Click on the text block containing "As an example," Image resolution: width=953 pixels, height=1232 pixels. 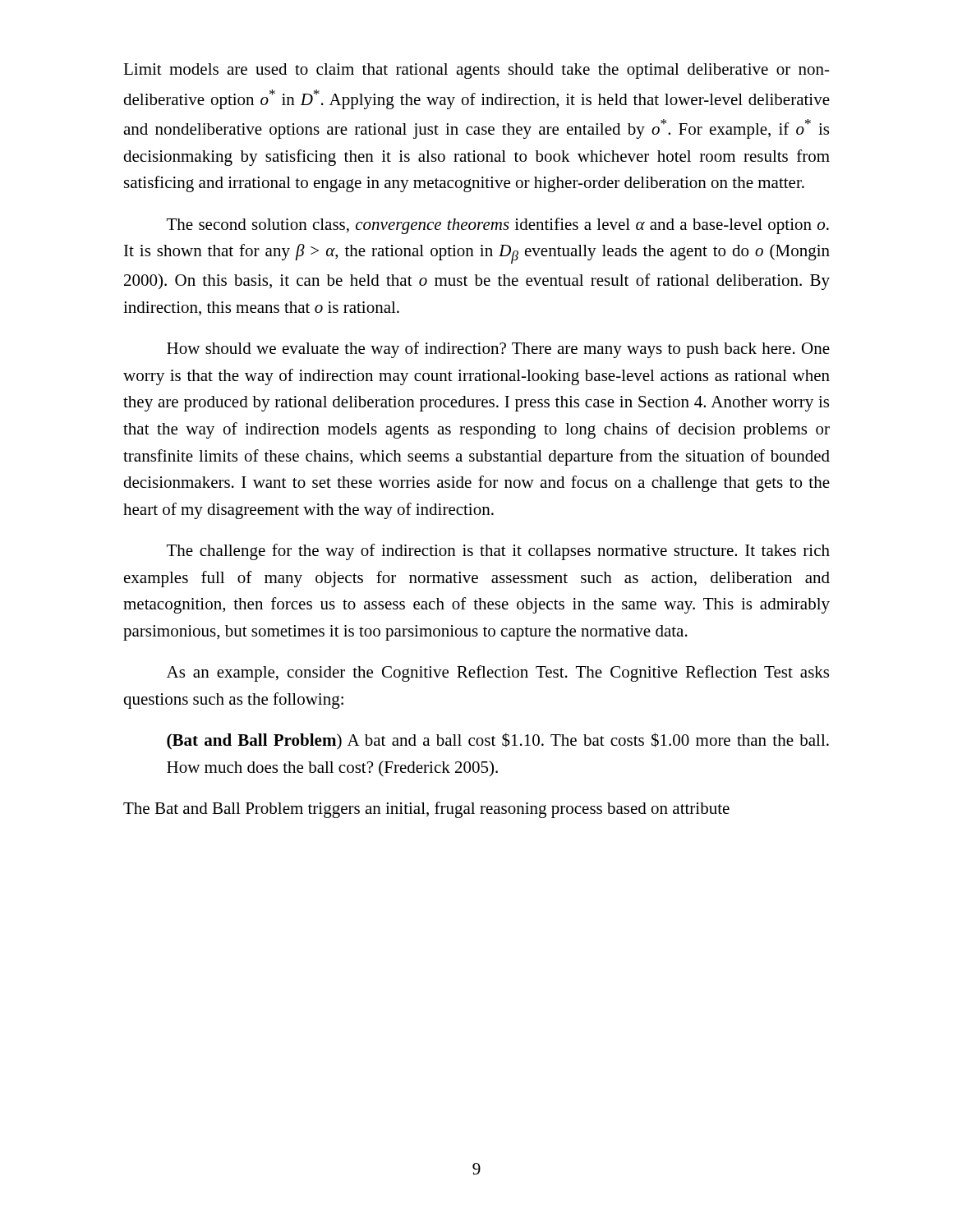point(476,685)
